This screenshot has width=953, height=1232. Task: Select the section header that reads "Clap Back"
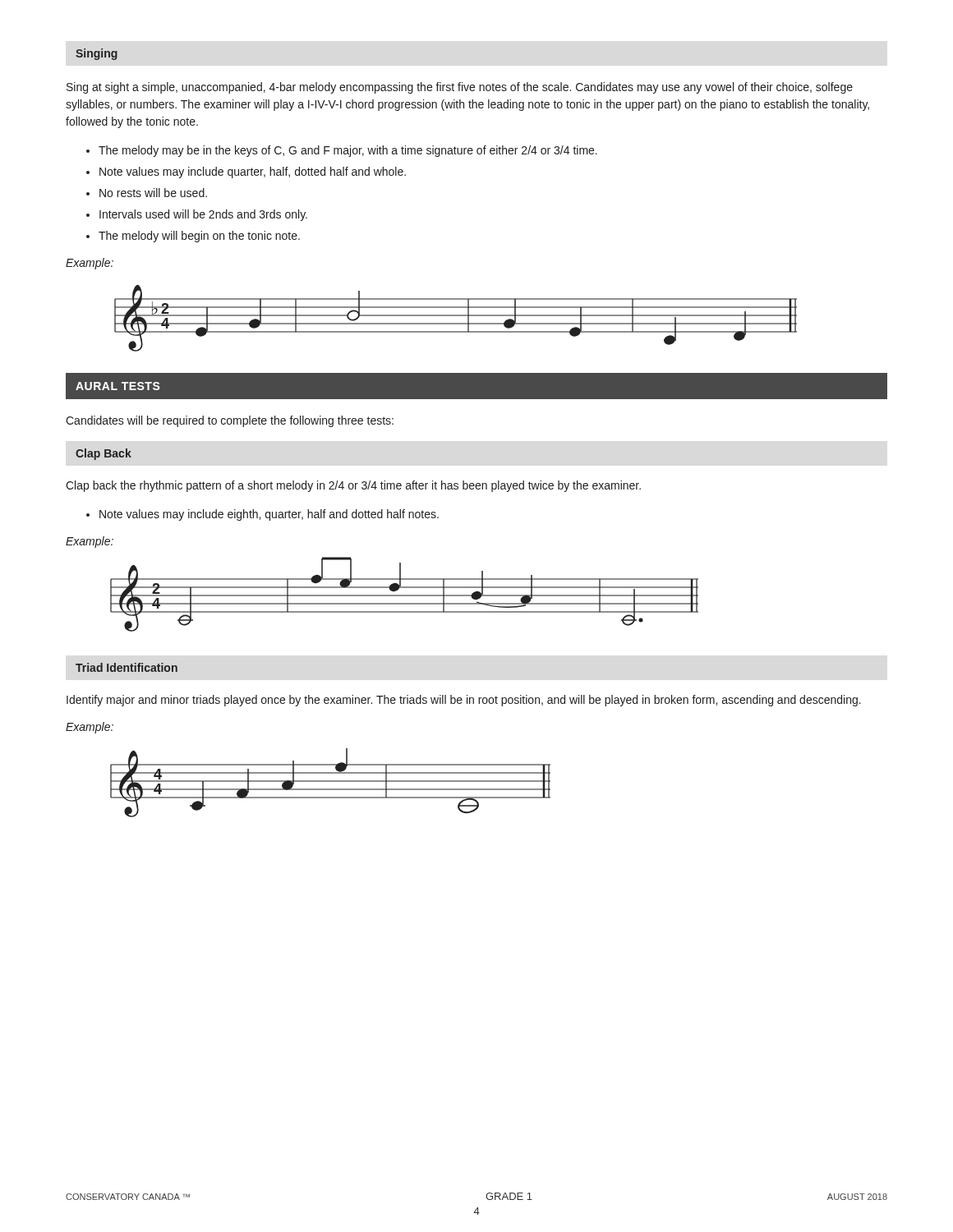(x=103, y=453)
